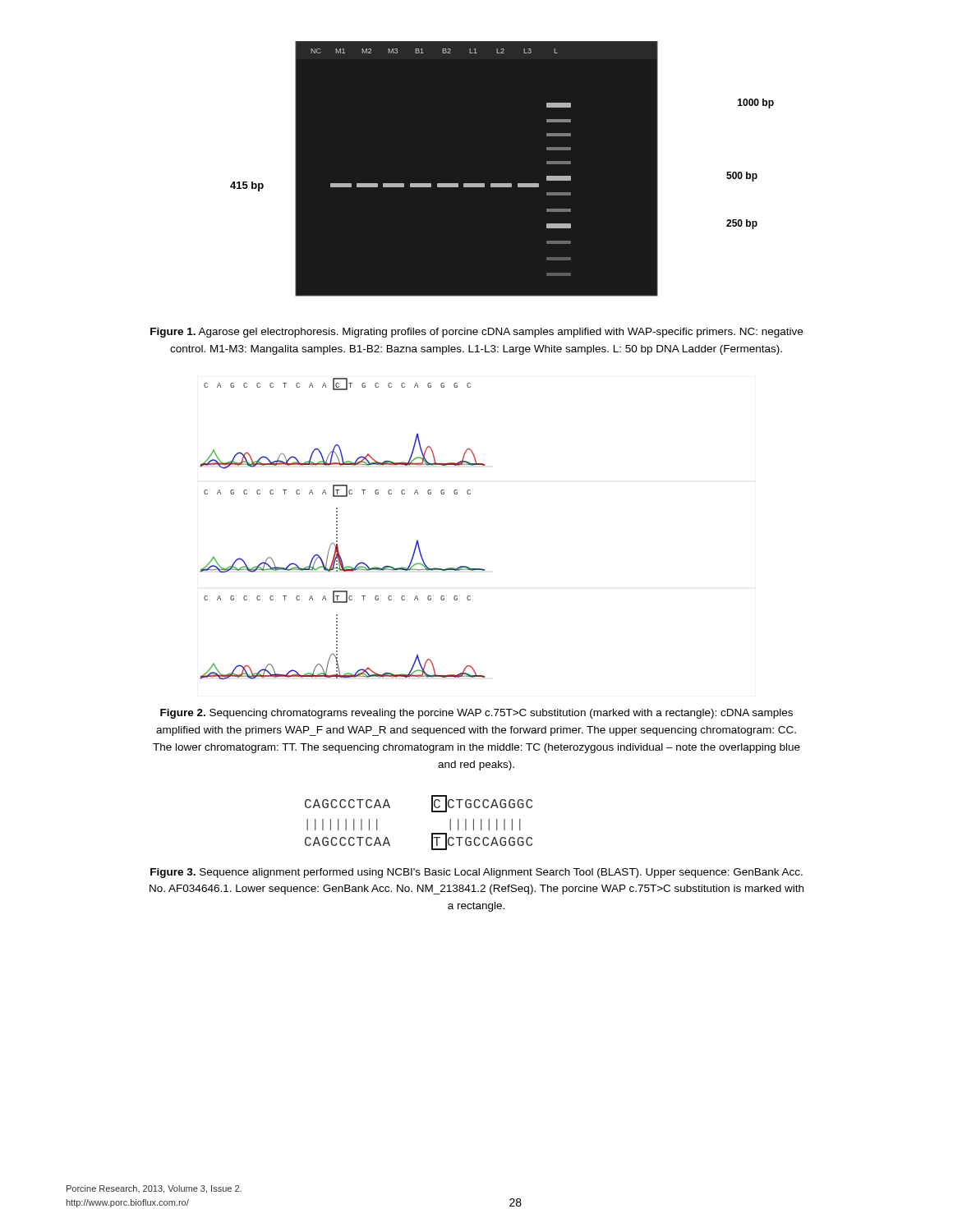953x1232 pixels.
Task: Locate the caption that reads "Figure 3. Sequence alignment"
Action: tap(476, 889)
